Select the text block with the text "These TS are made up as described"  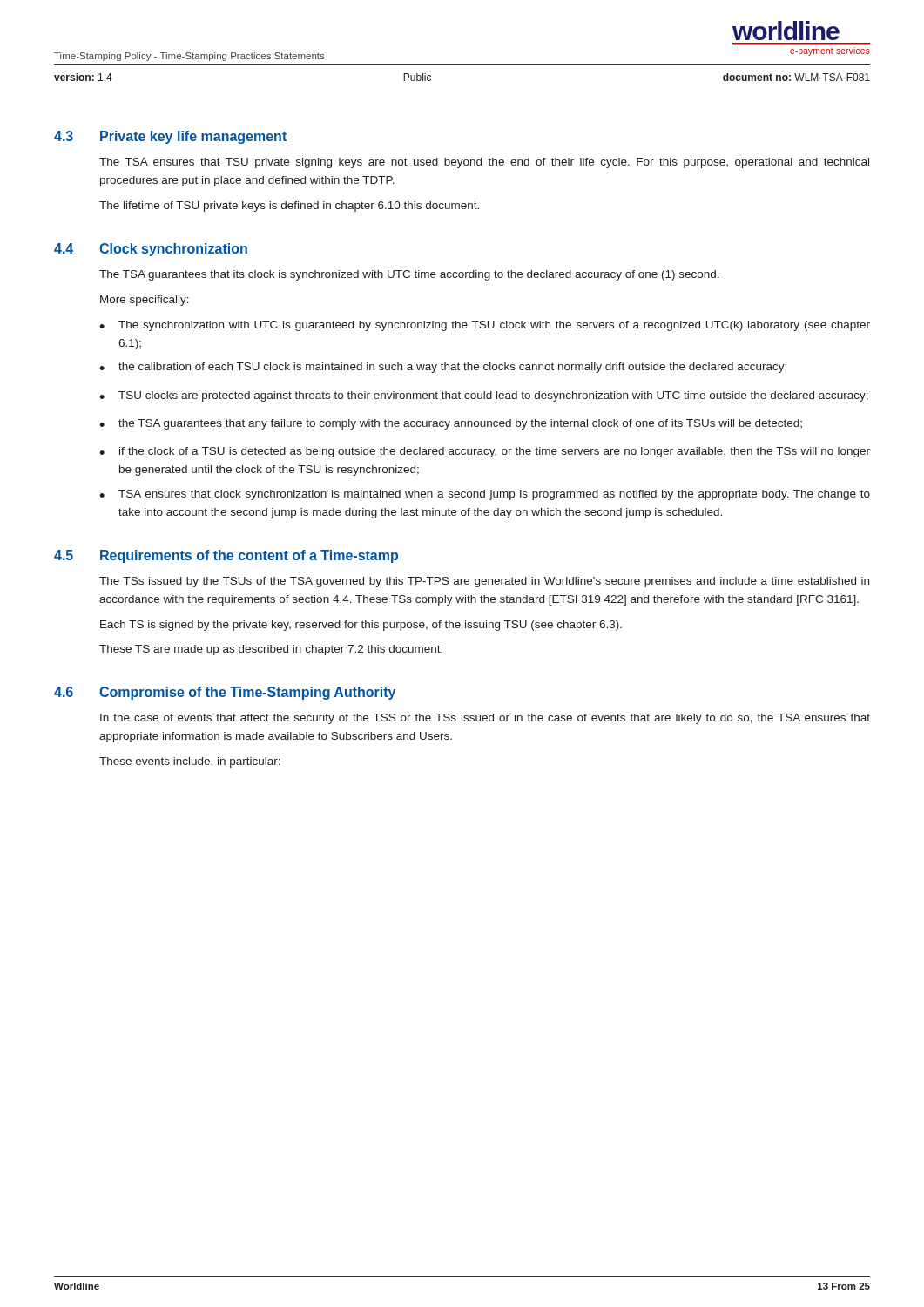(x=271, y=649)
